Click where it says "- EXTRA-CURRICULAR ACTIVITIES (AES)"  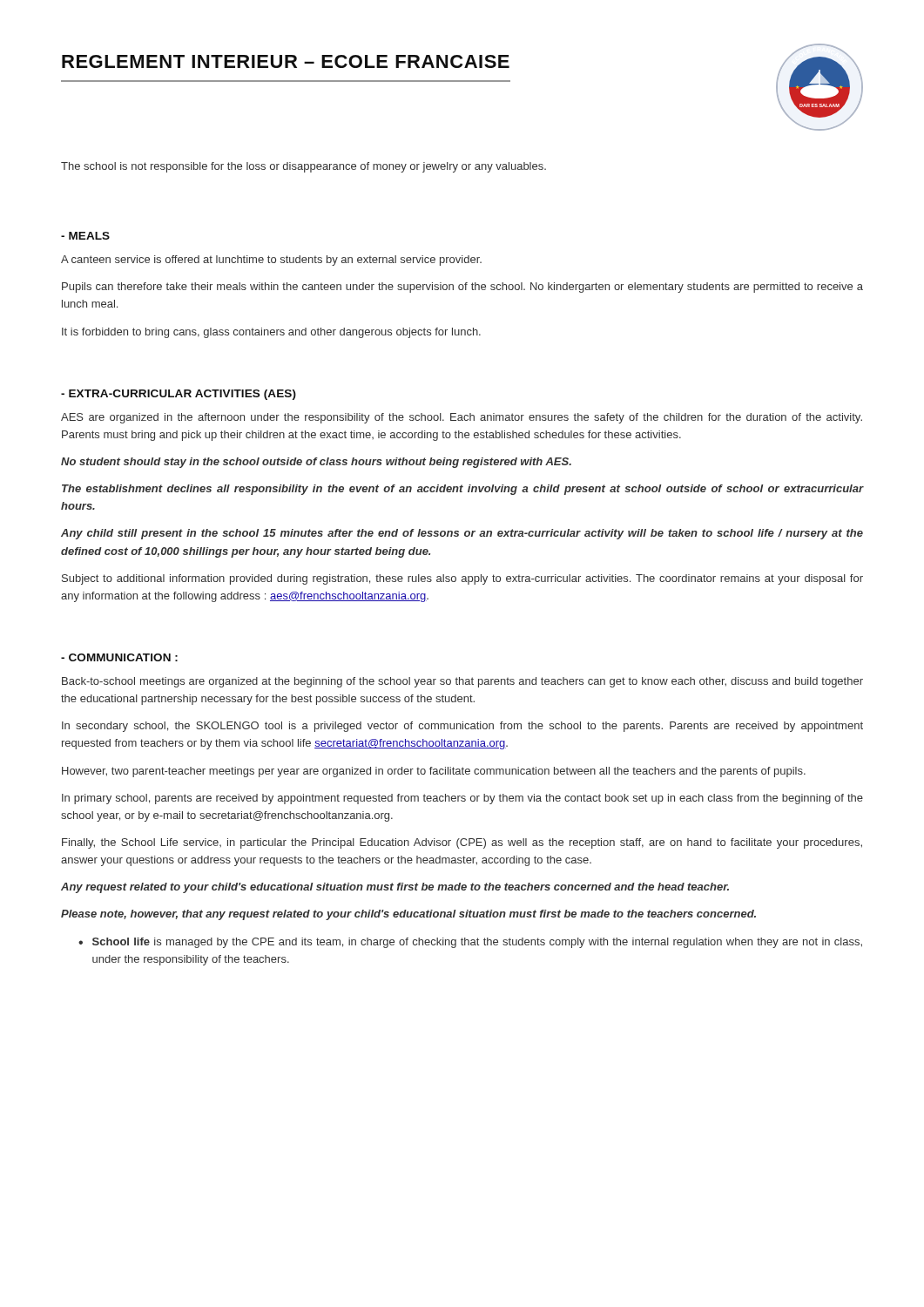[179, 393]
